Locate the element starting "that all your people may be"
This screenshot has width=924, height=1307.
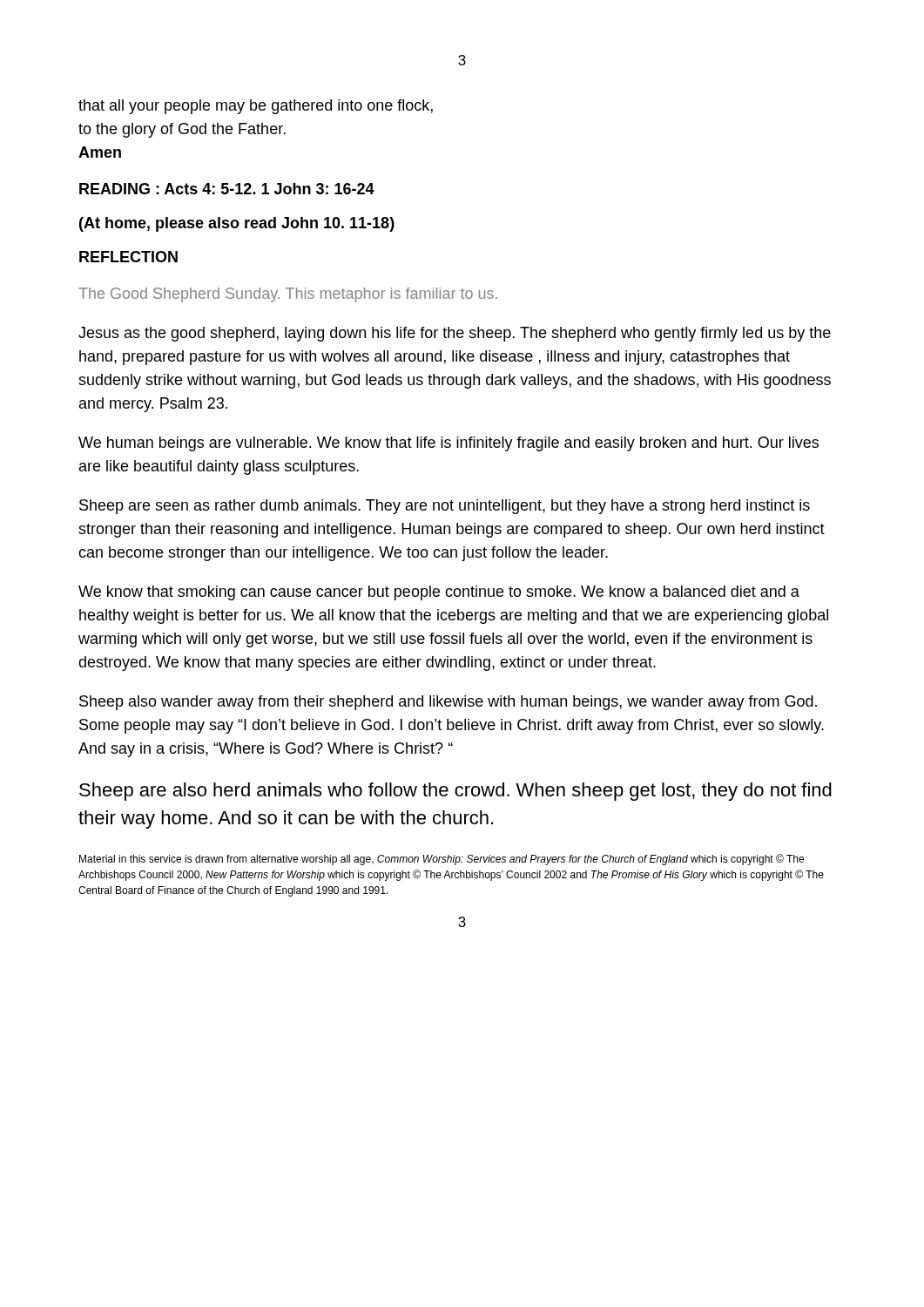click(x=256, y=129)
